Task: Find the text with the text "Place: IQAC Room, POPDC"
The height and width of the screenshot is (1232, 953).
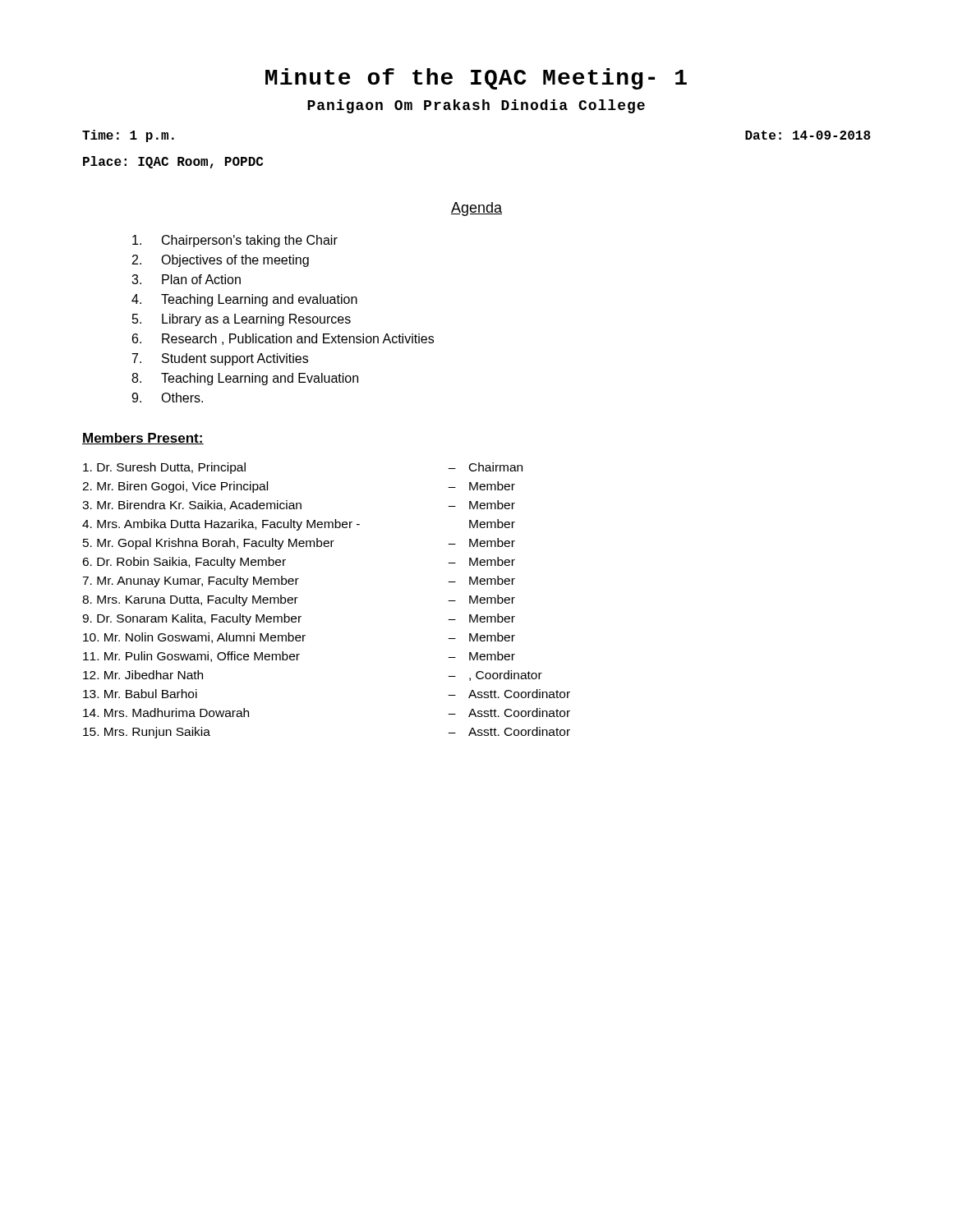Action: tap(173, 163)
